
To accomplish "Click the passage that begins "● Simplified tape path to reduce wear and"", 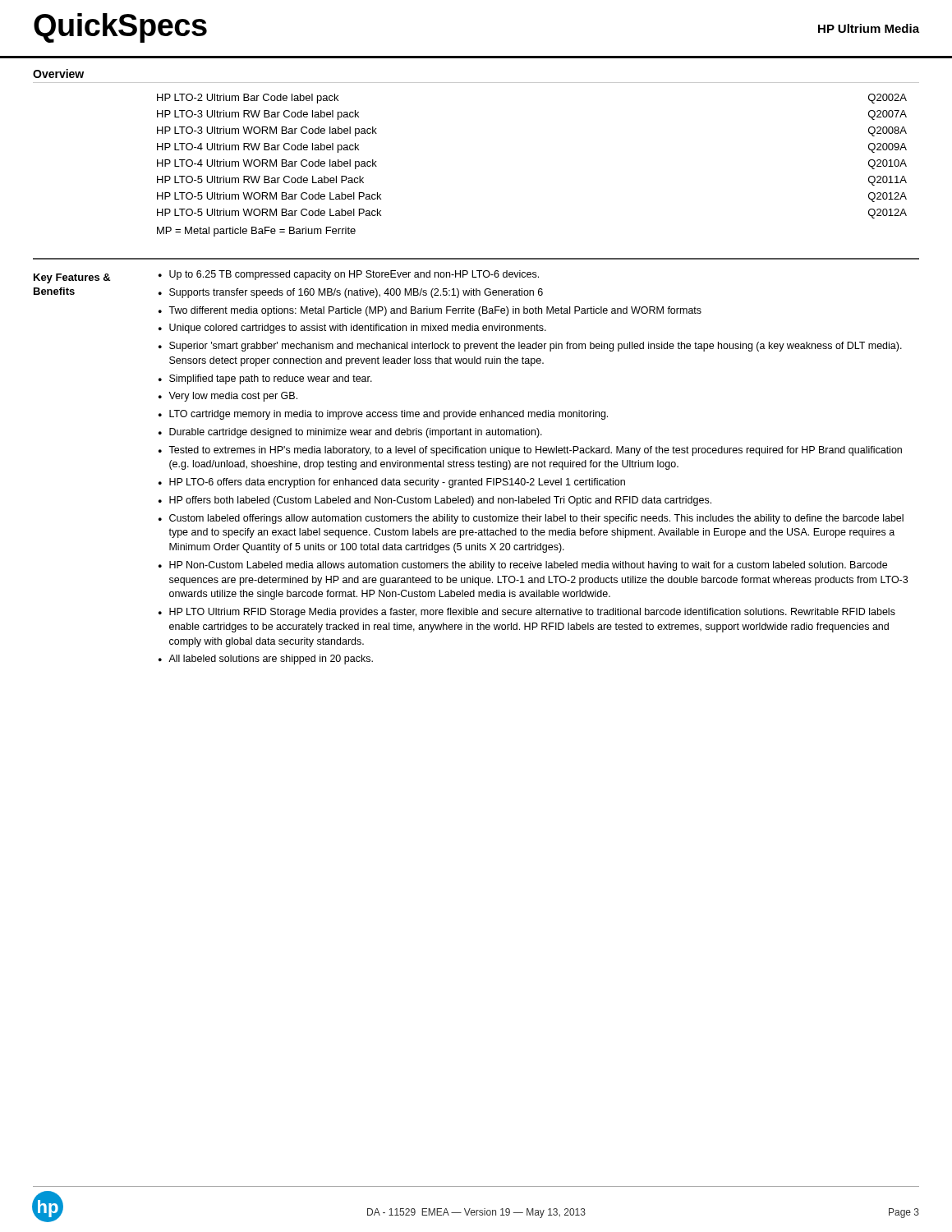I will (265, 379).
